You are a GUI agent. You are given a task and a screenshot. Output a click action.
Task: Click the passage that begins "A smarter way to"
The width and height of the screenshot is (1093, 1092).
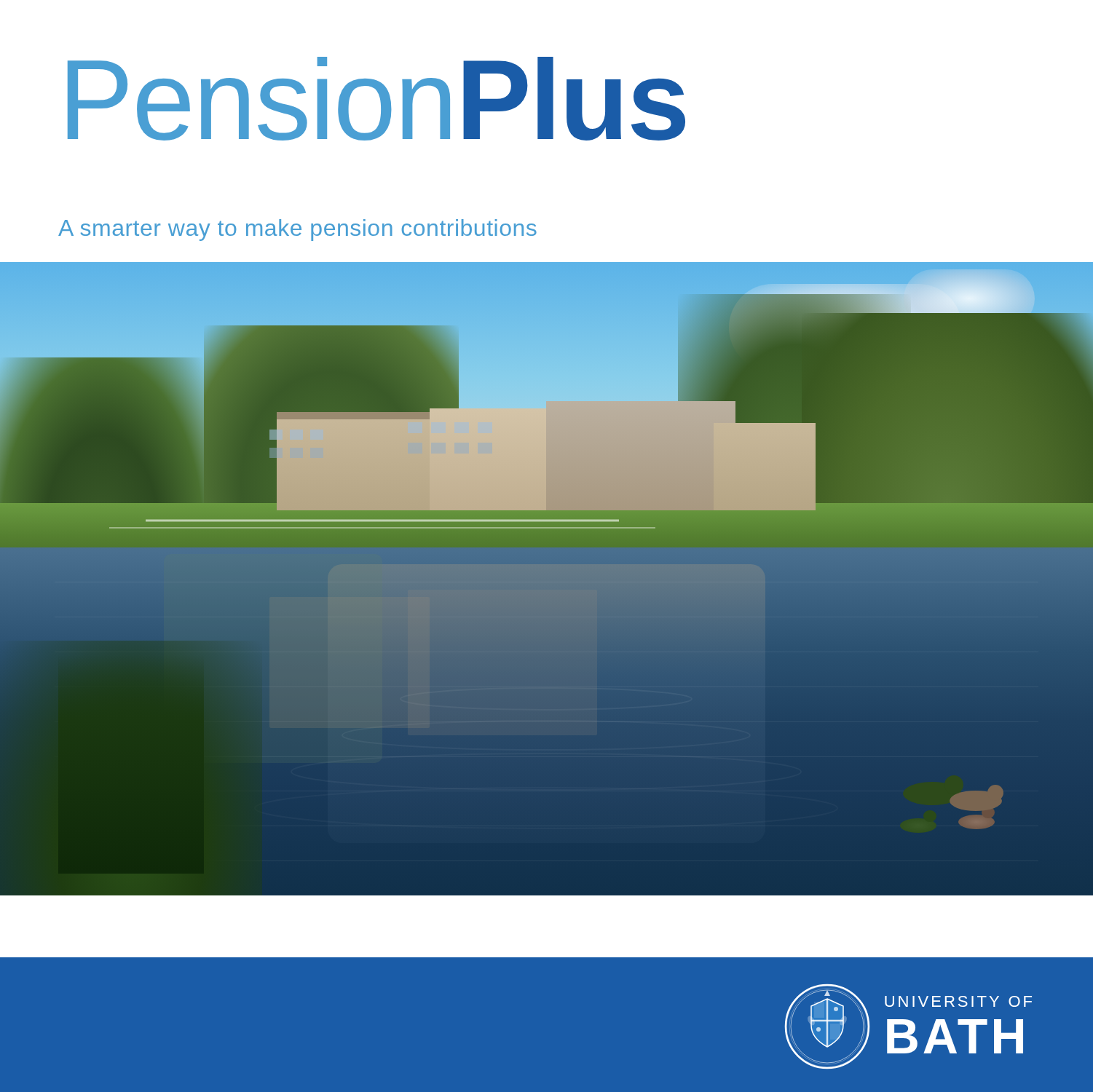(546, 228)
